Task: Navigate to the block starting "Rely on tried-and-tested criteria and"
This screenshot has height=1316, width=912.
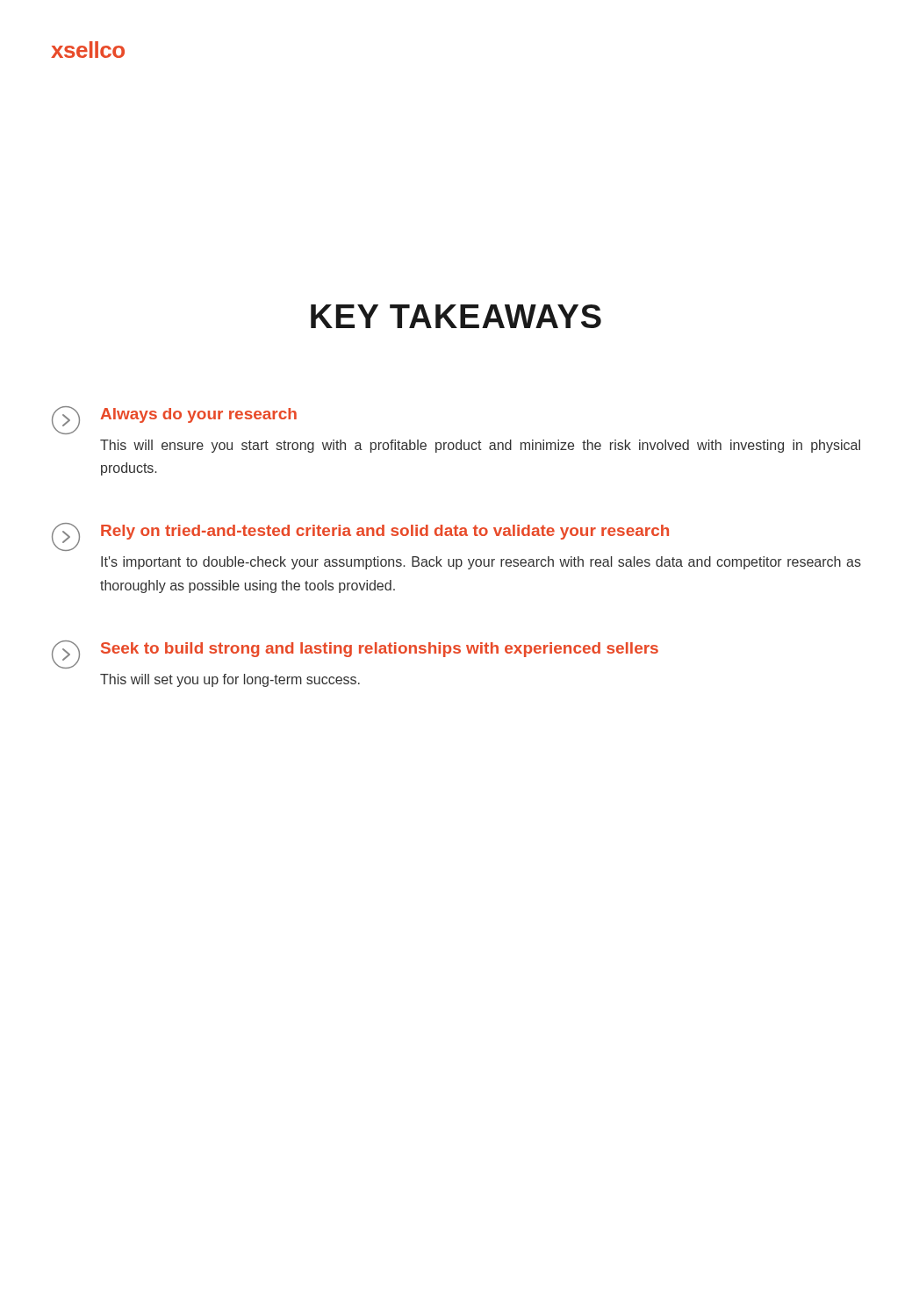Action: pyautogui.click(x=456, y=559)
